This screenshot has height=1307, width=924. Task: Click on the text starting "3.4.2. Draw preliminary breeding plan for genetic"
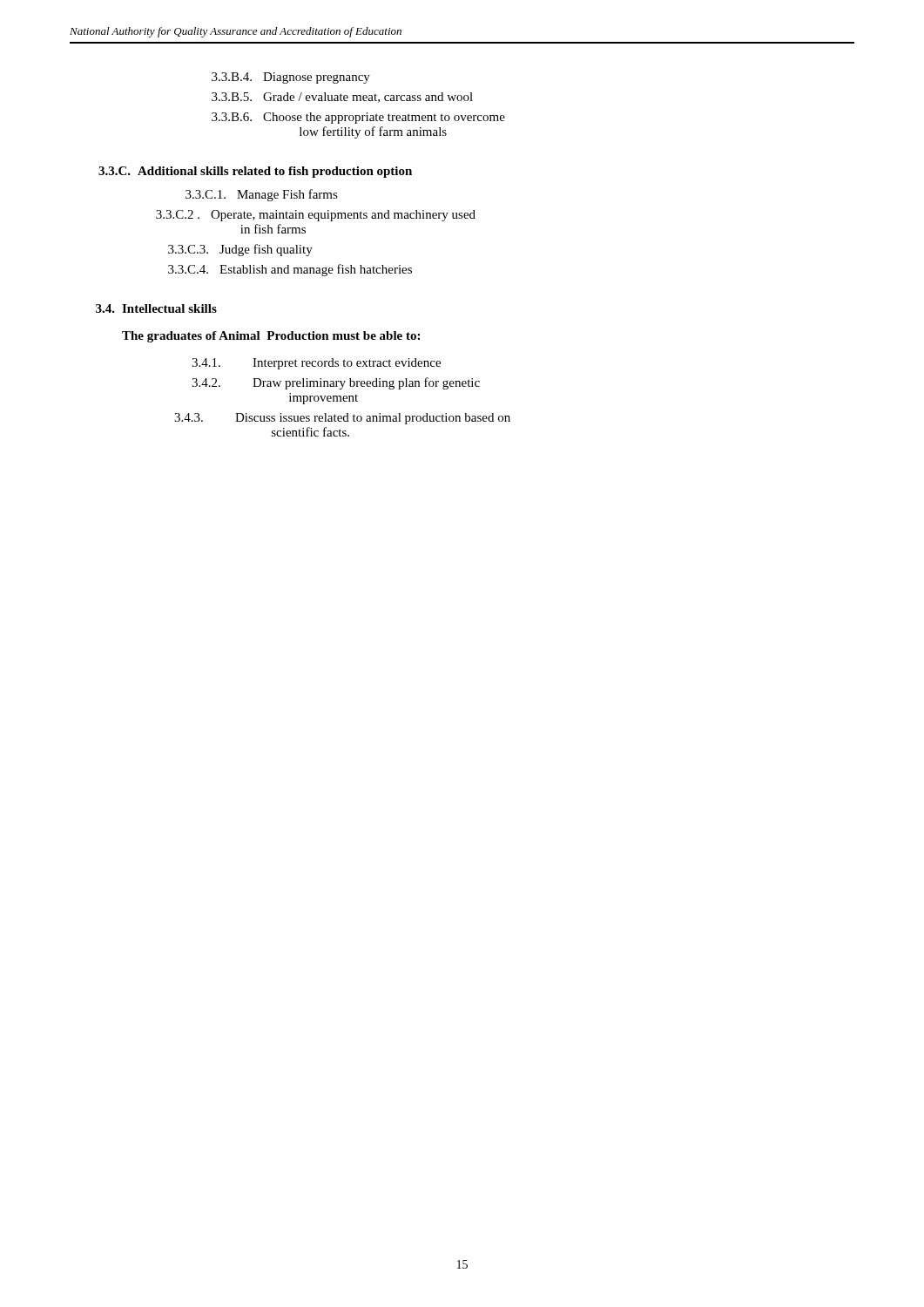click(x=336, y=390)
